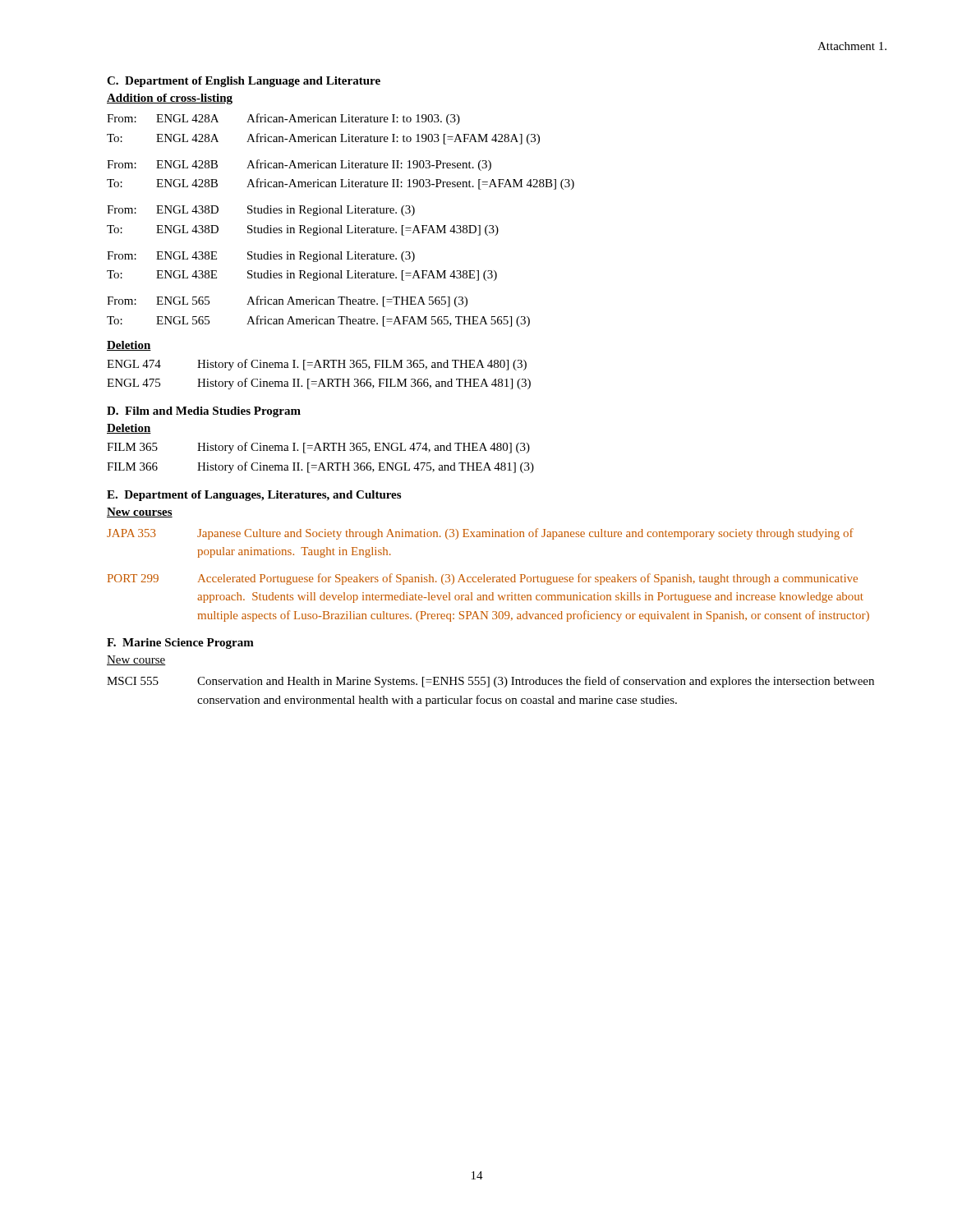Find the block on this page that starts "MSCI 555 Conservation and Health"
953x1232 pixels.
(497, 690)
